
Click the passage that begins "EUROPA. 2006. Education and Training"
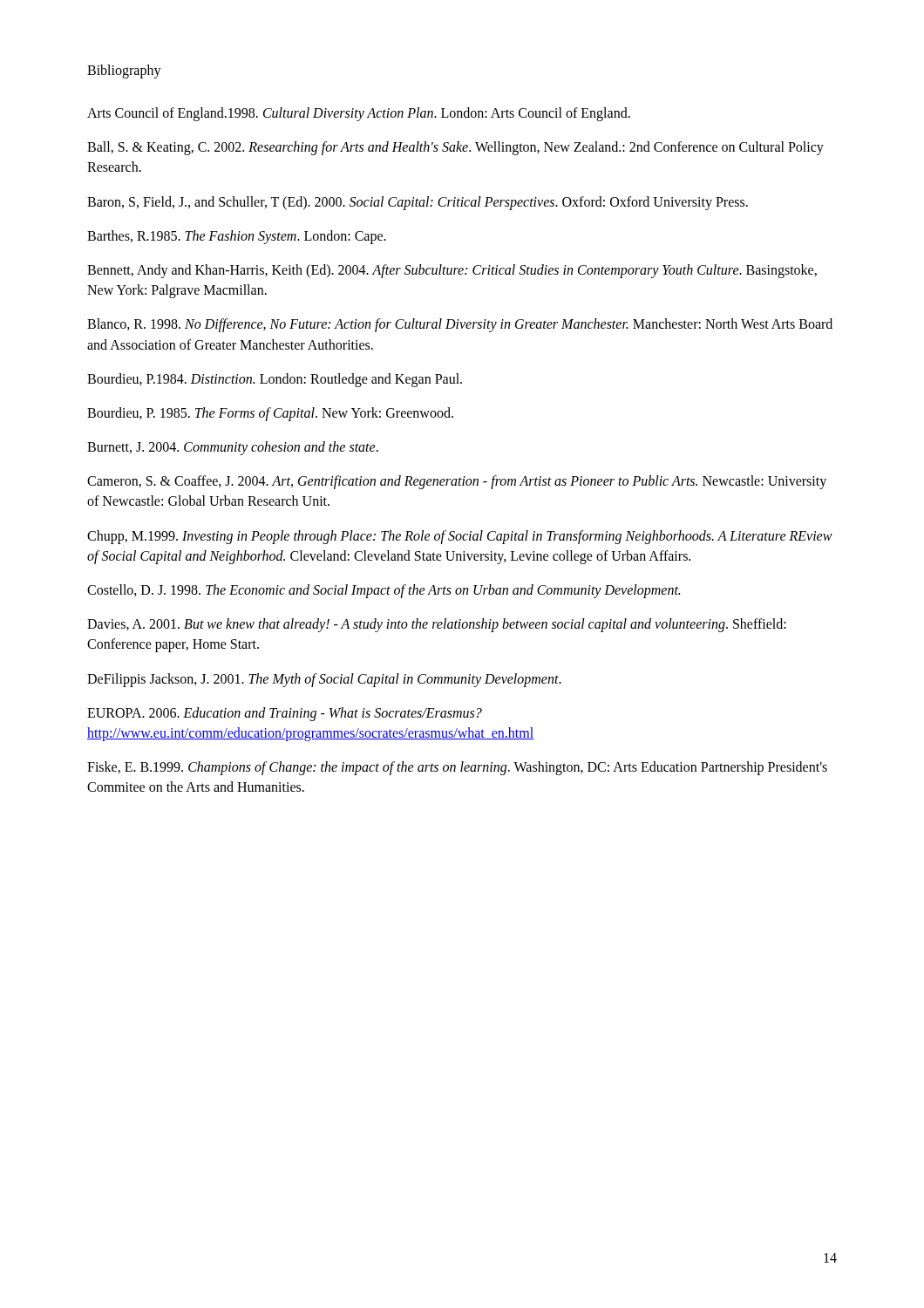click(310, 723)
